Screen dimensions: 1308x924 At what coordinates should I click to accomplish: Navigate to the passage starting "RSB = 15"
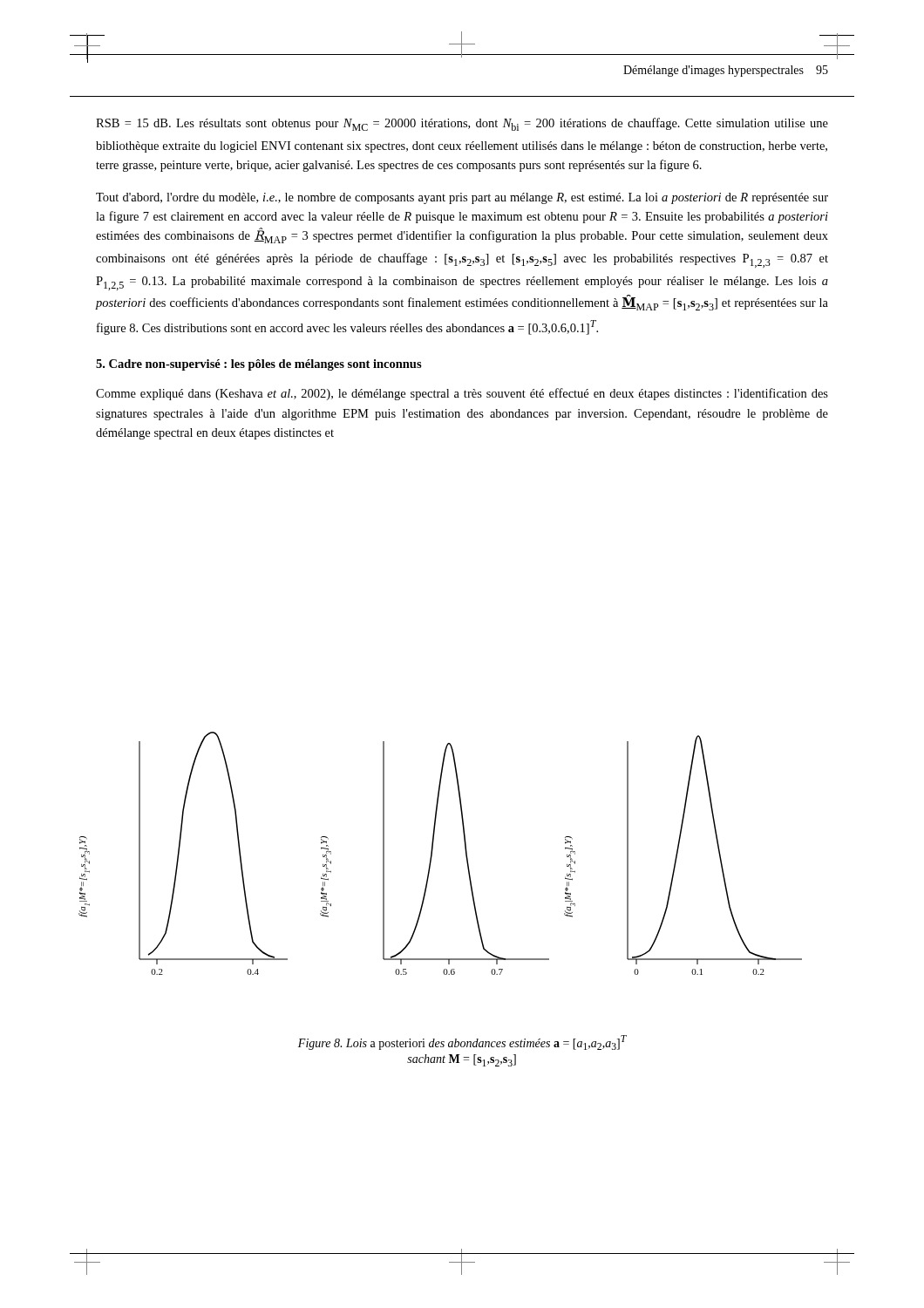[462, 144]
